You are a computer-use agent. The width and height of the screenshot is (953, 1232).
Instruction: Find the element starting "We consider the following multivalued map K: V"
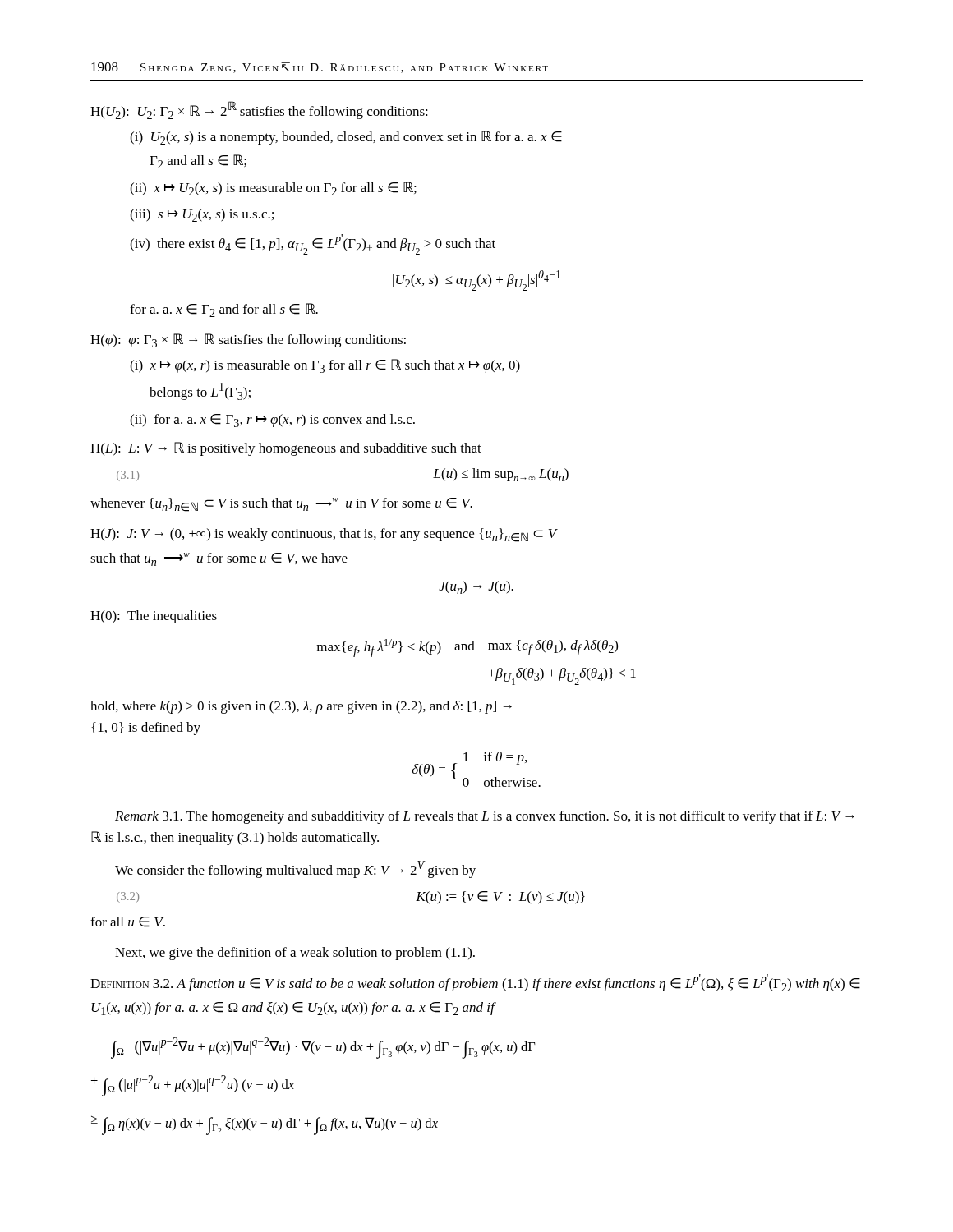point(295,868)
